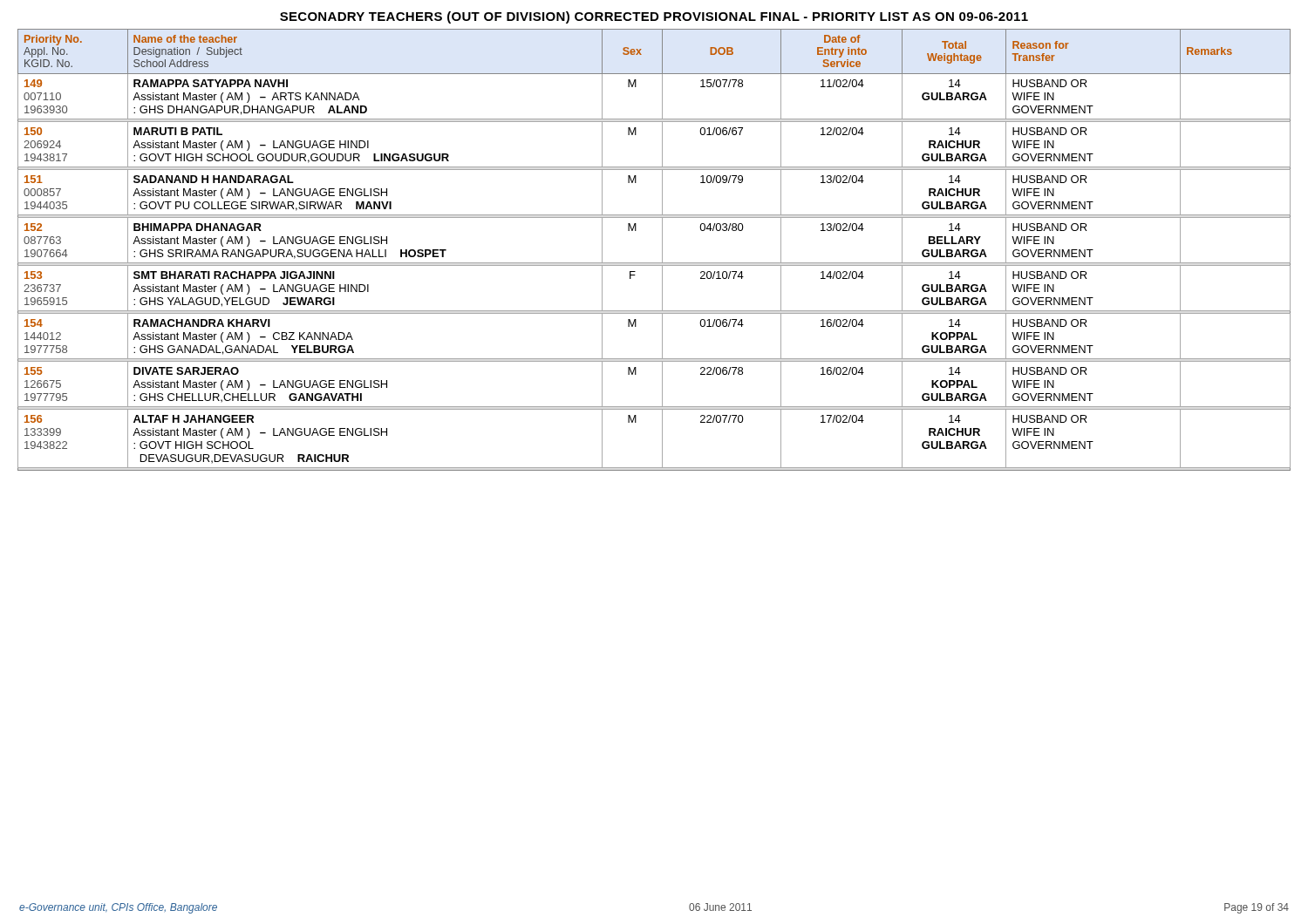This screenshot has height=924, width=1308.
Task: Locate the table
Action: click(x=654, y=250)
